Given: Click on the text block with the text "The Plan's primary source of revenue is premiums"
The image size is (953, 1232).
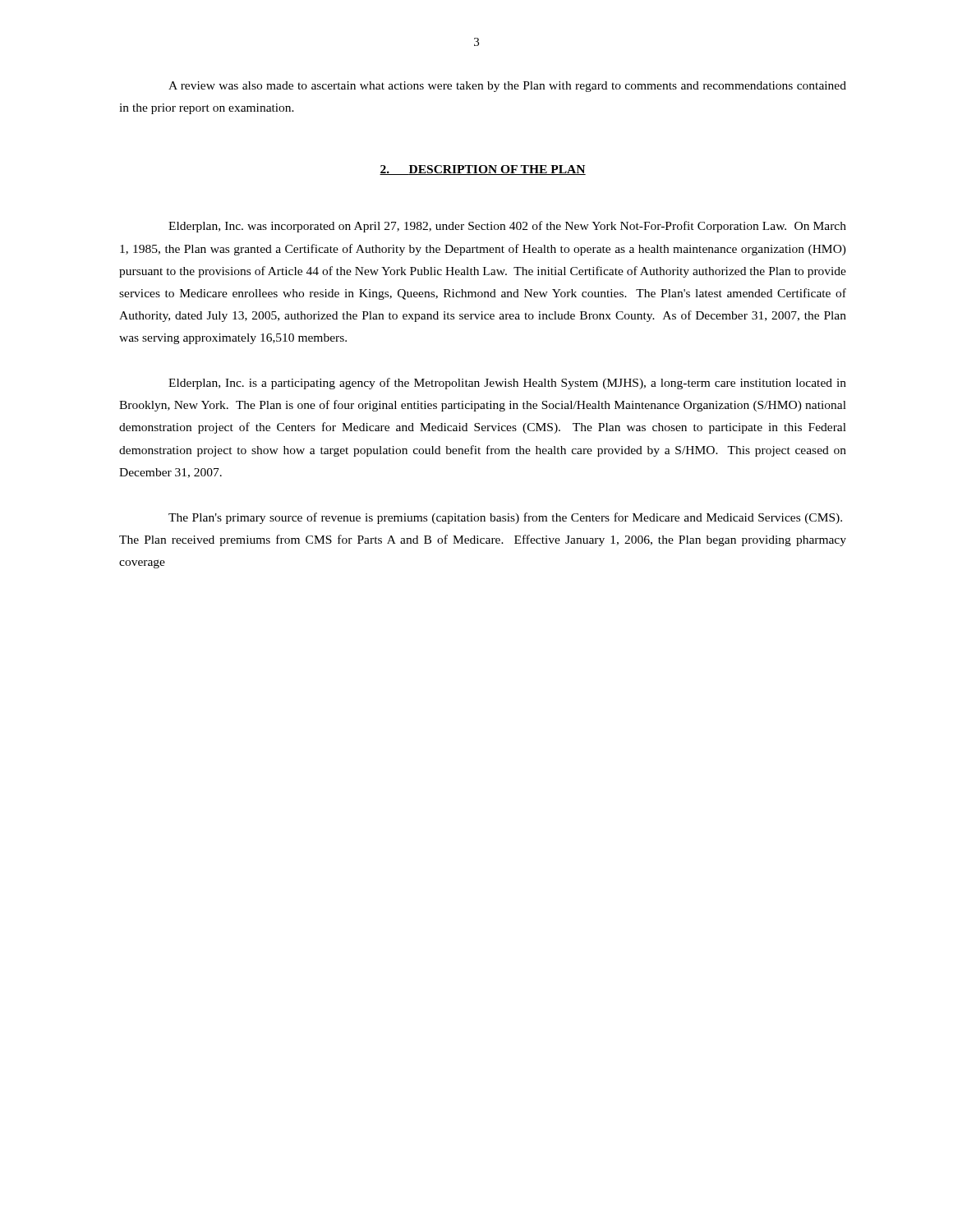Looking at the screenshot, I should tap(483, 539).
